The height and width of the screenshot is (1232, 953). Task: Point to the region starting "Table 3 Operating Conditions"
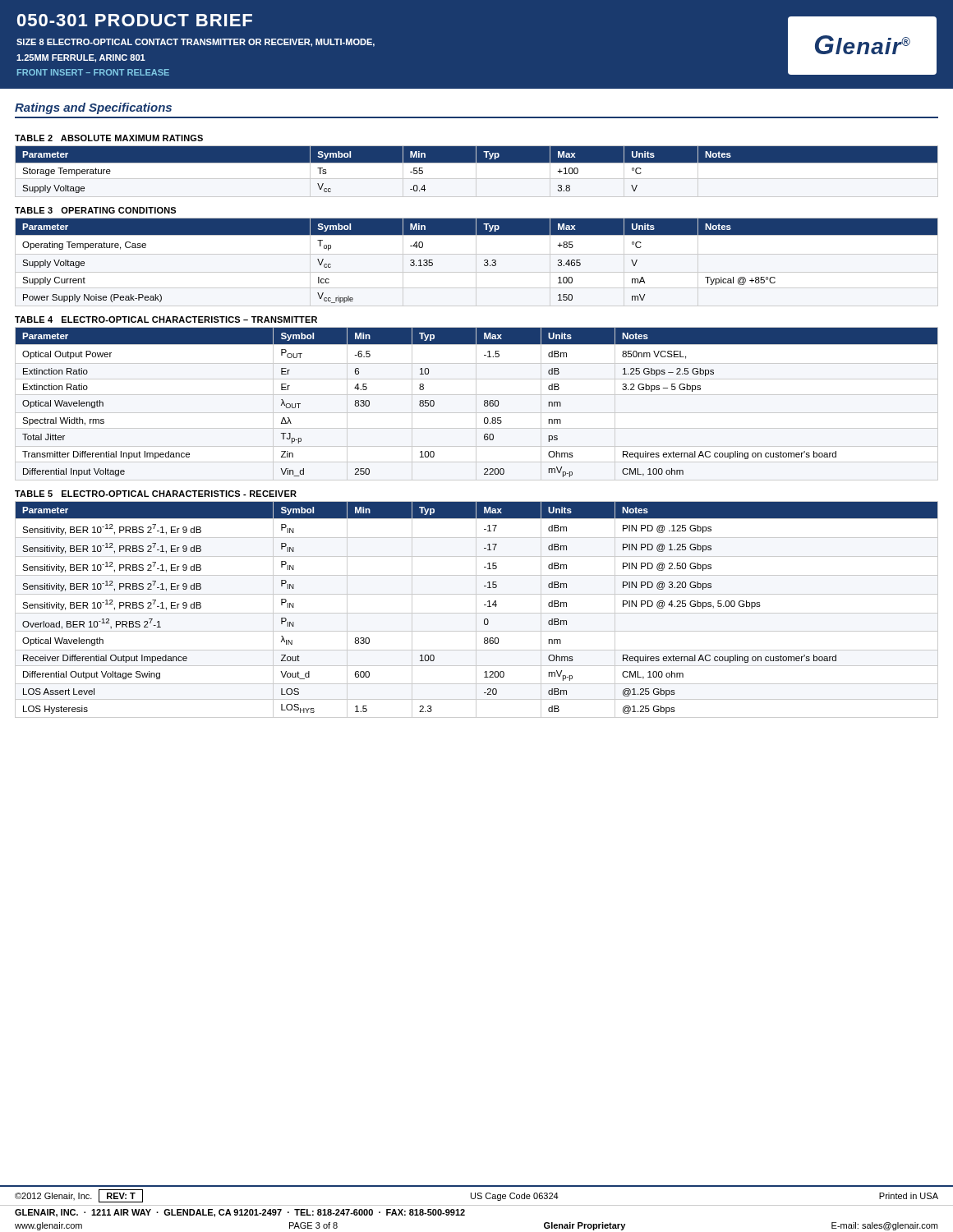coord(96,211)
